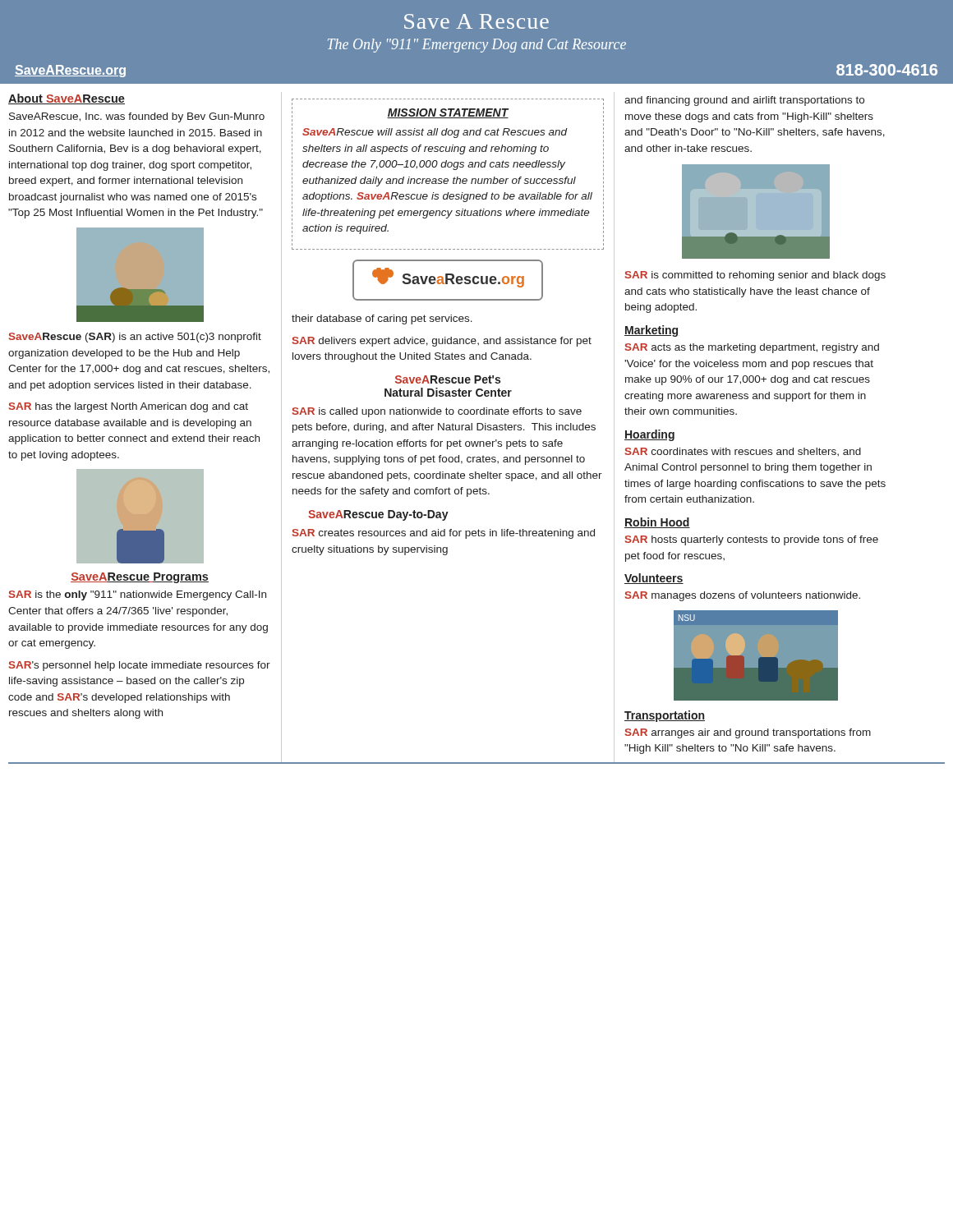The height and width of the screenshot is (1232, 953).
Task: Locate the block of text that opens with "and financing ground"
Action: pyautogui.click(x=756, y=124)
